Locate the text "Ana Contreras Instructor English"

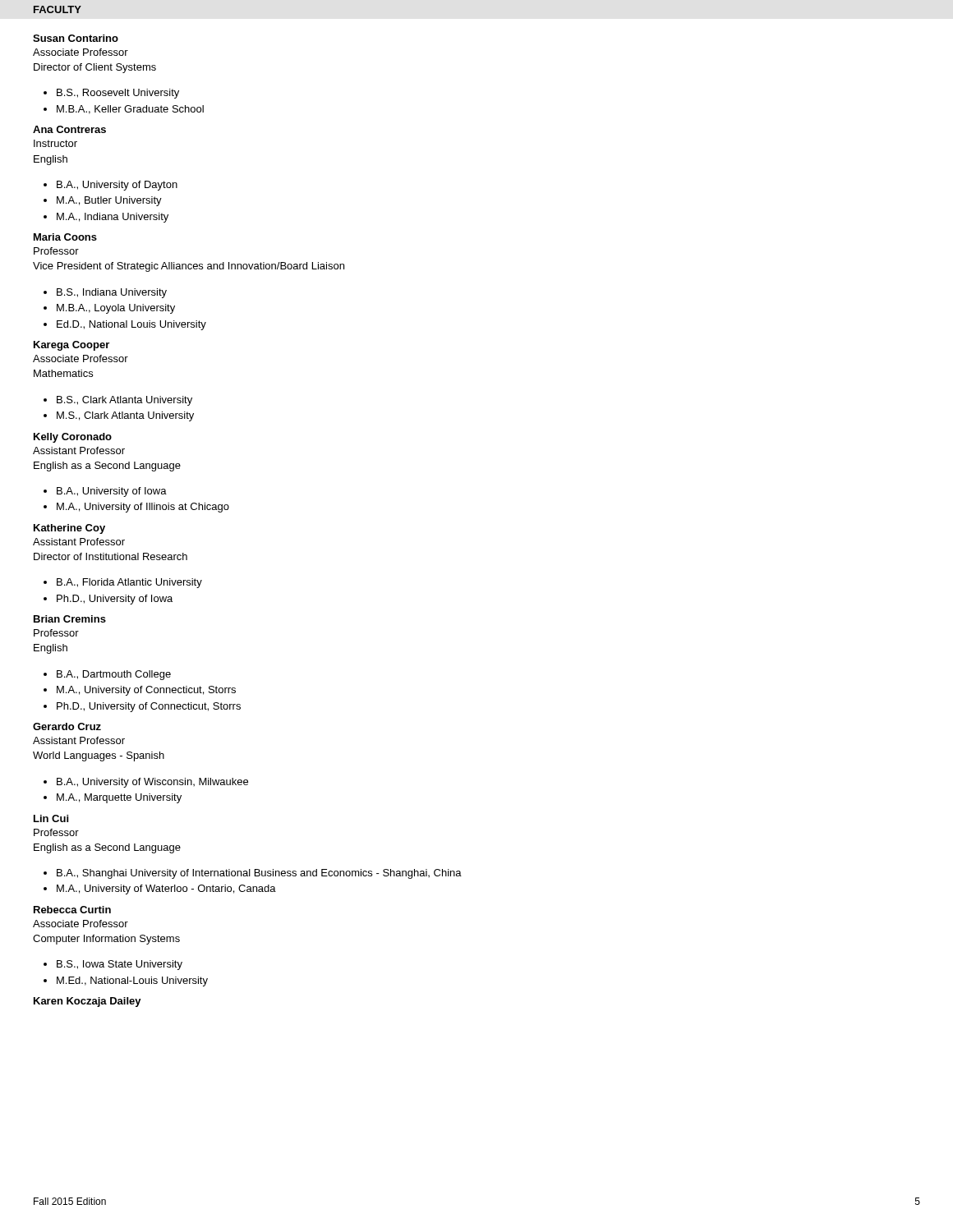pos(69,129)
